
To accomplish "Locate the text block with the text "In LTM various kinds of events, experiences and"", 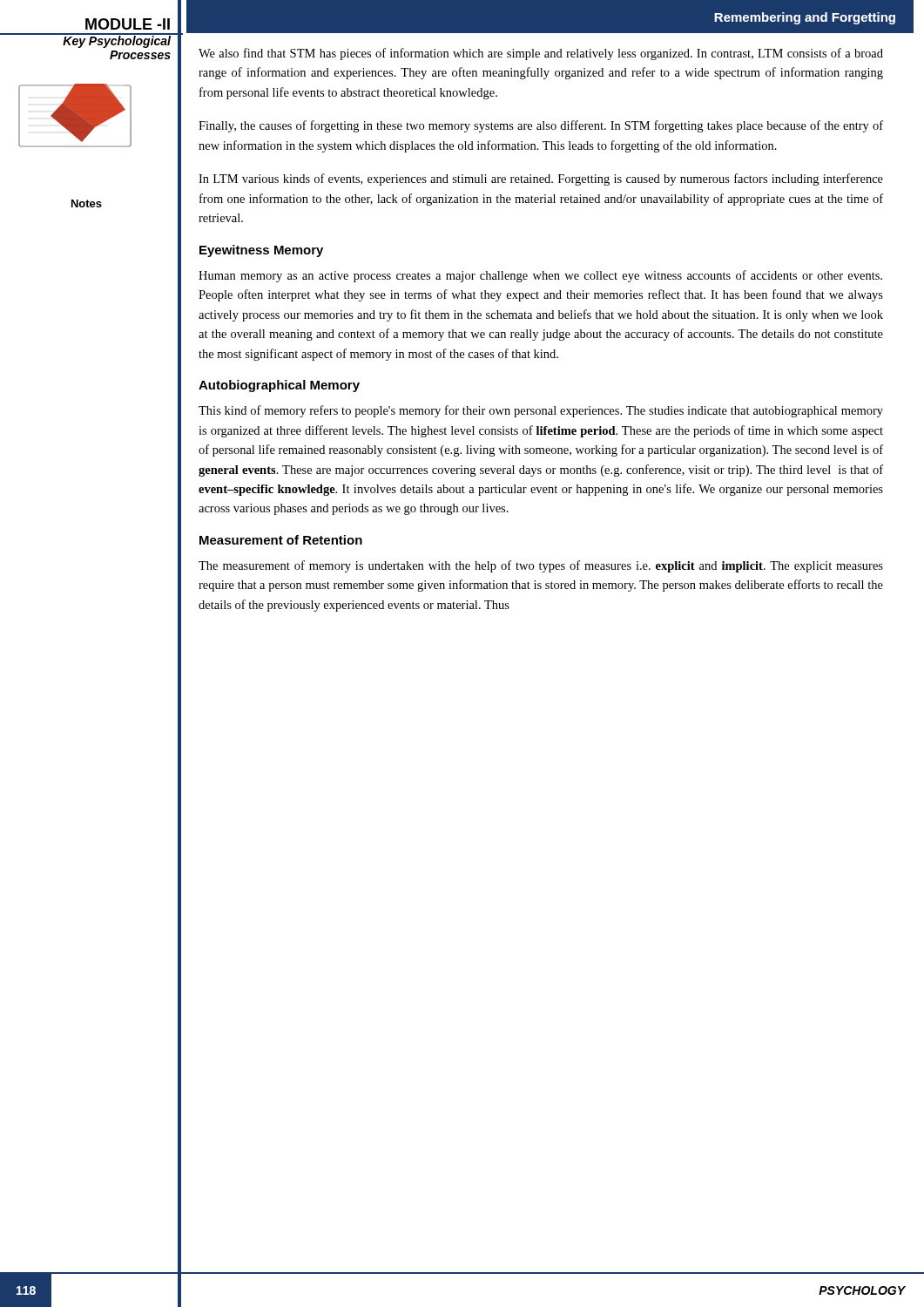I will 541,199.
